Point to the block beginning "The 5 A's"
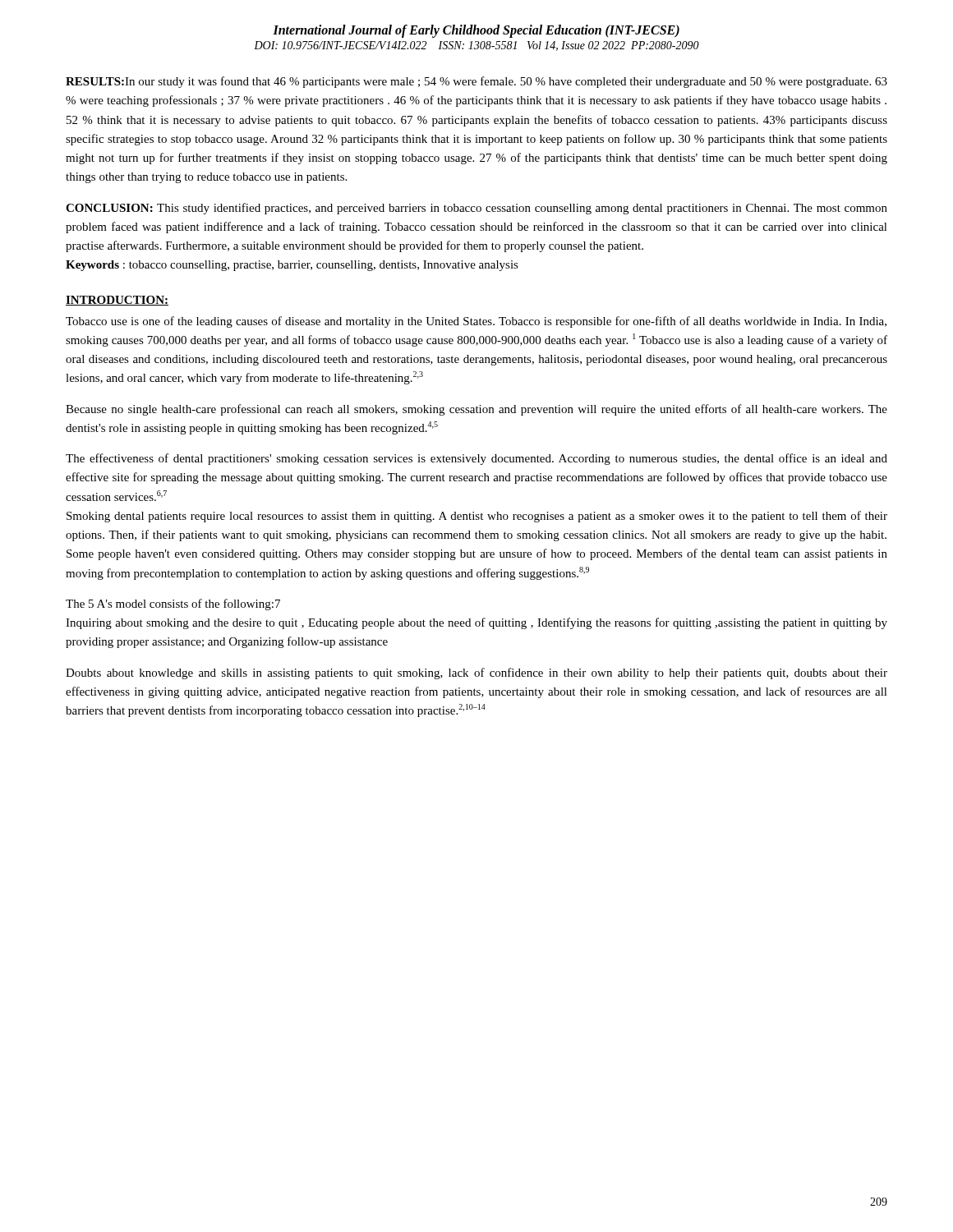 (476, 623)
